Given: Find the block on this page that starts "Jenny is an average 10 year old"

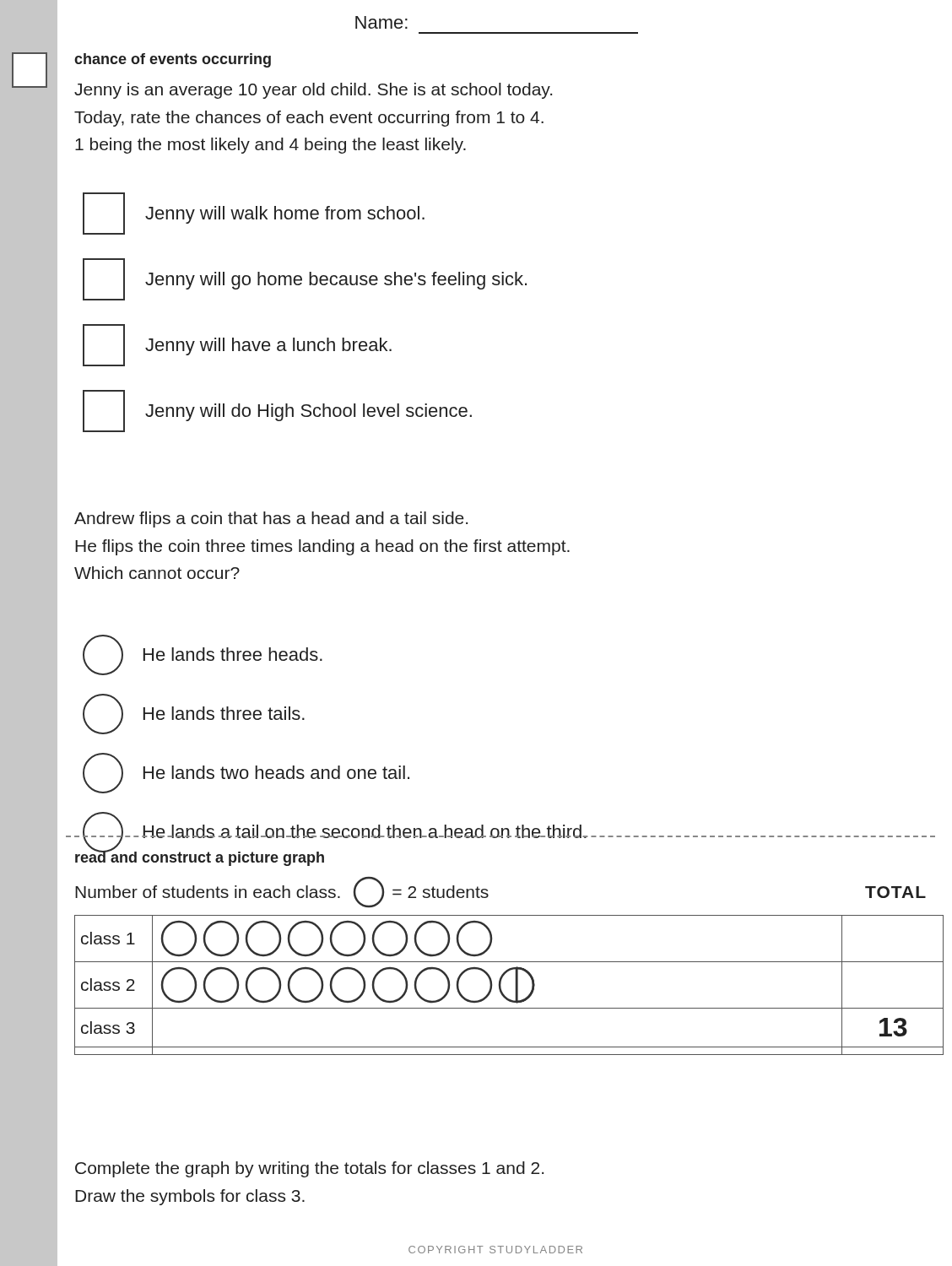Looking at the screenshot, I should 314,117.
